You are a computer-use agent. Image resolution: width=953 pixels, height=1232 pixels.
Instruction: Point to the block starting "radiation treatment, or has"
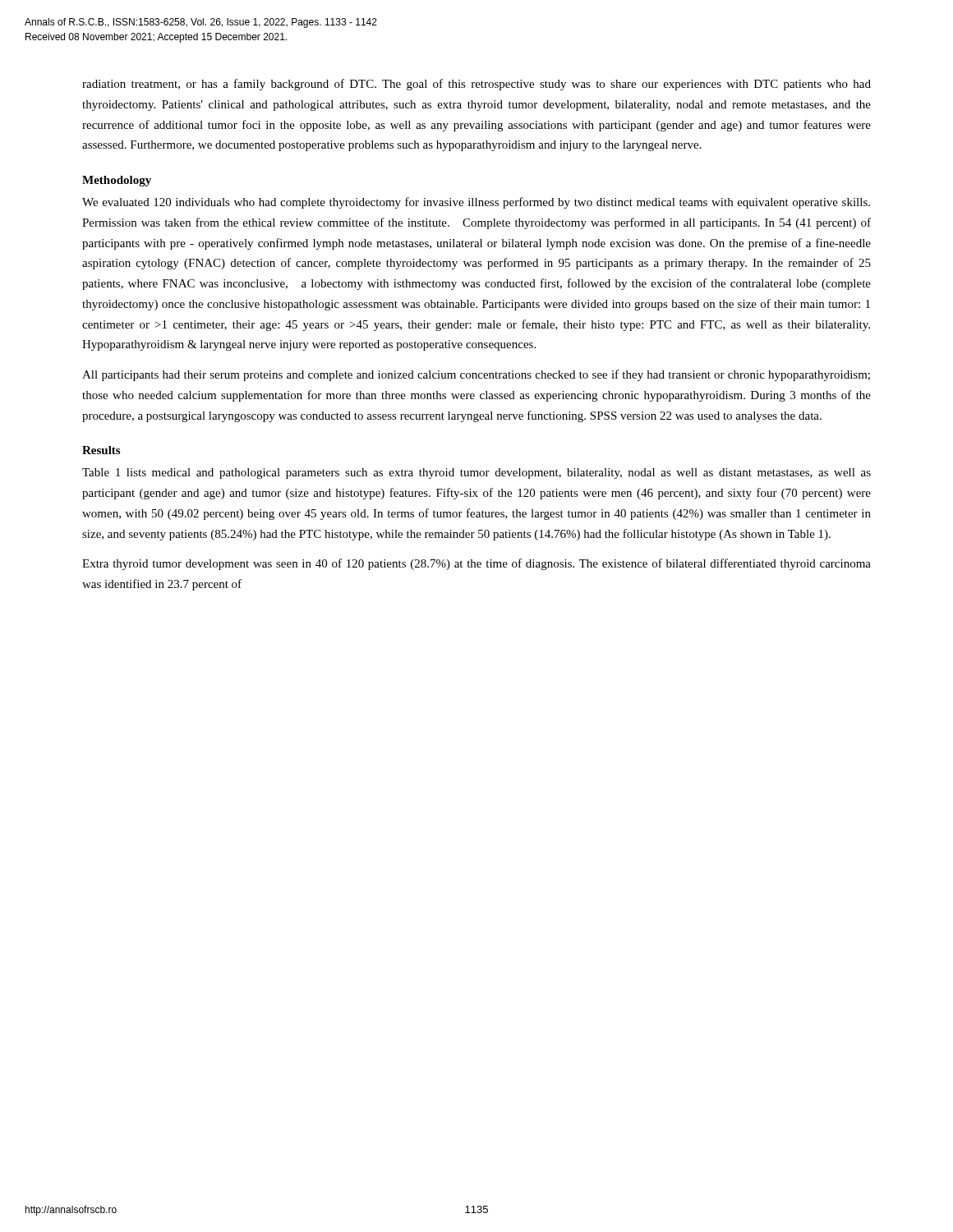[476, 114]
